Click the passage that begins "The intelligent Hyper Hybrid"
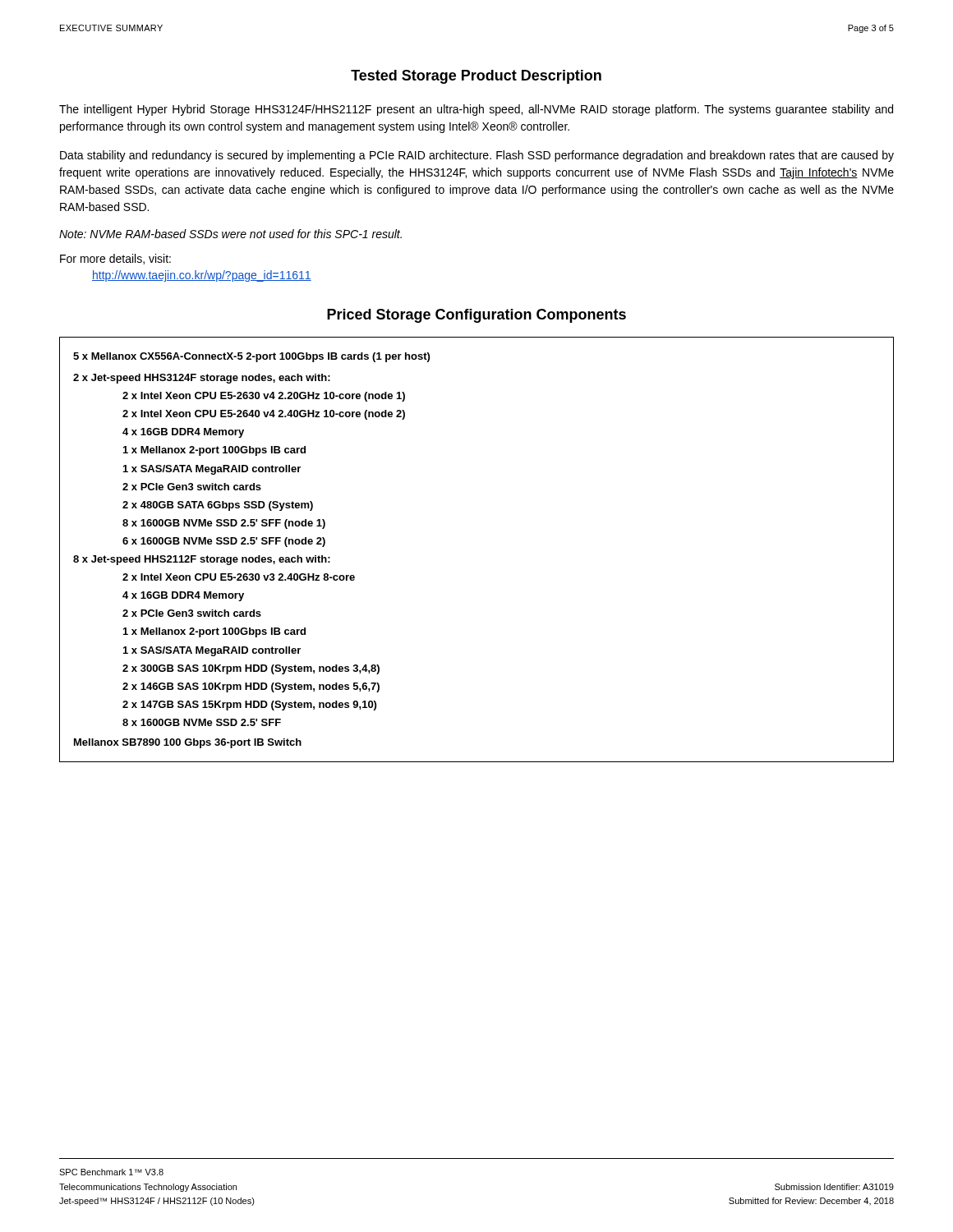 point(476,118)
